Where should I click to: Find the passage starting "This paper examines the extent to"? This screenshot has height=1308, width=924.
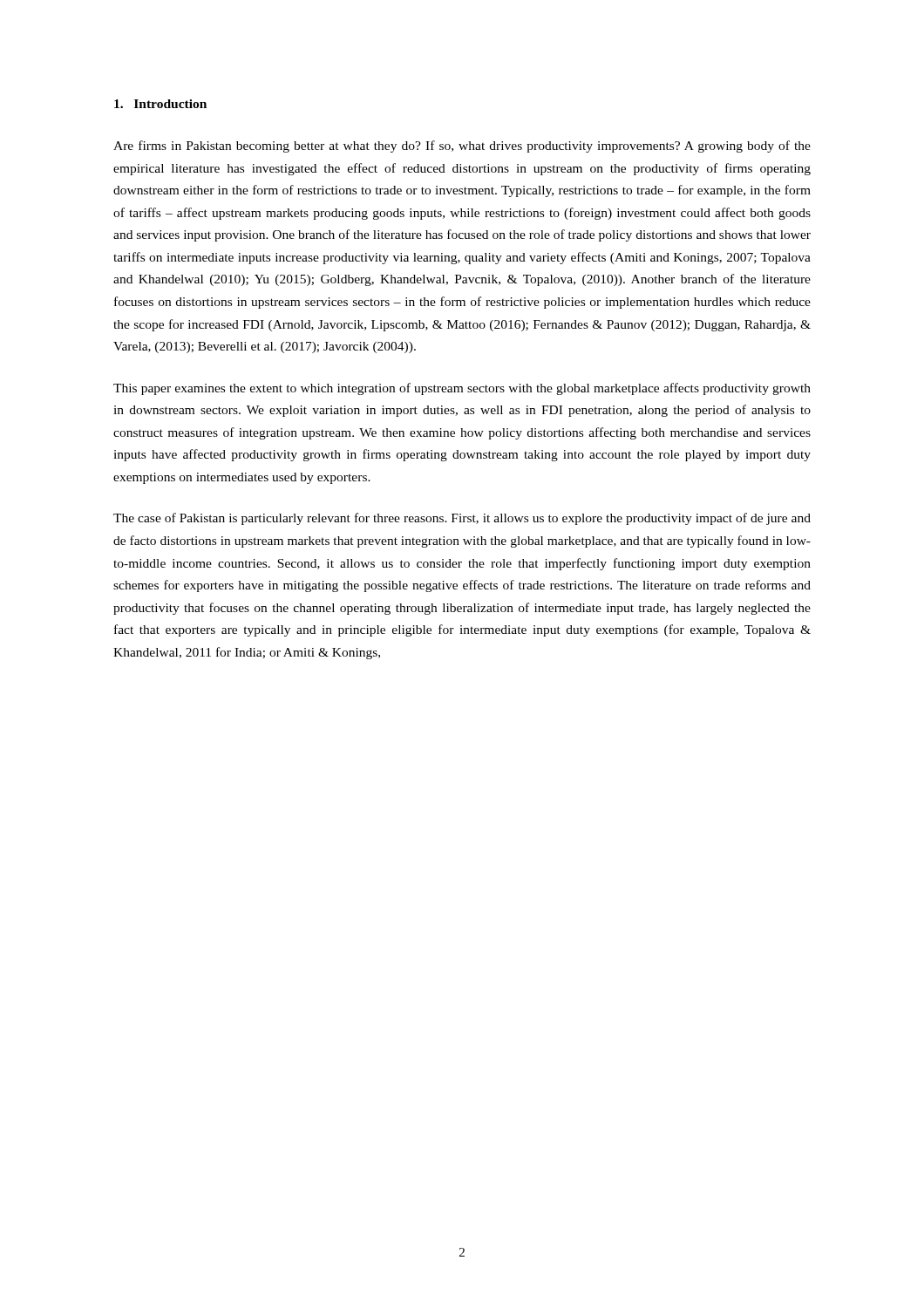462,432
